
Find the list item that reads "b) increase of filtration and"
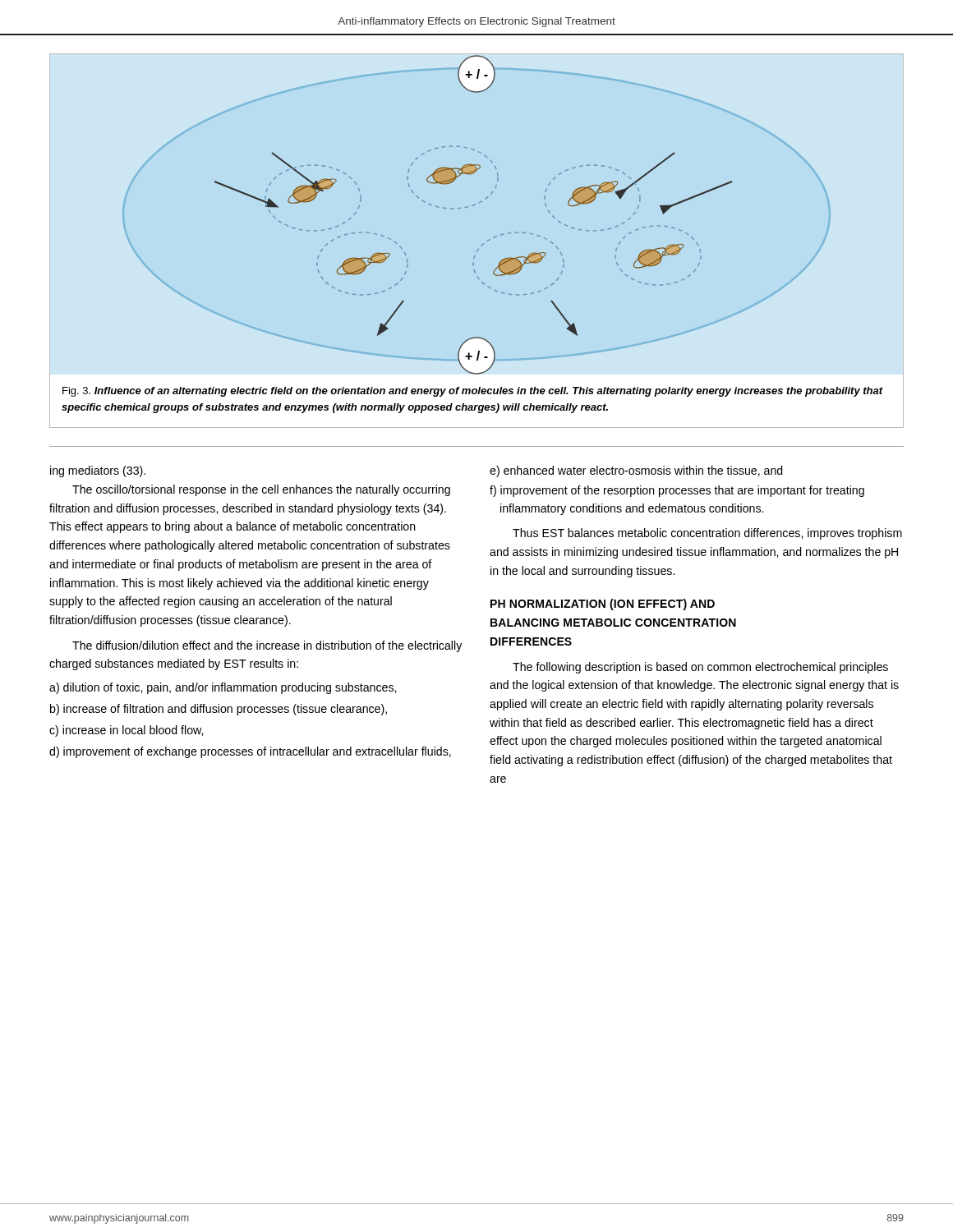(x=219, y=709)
